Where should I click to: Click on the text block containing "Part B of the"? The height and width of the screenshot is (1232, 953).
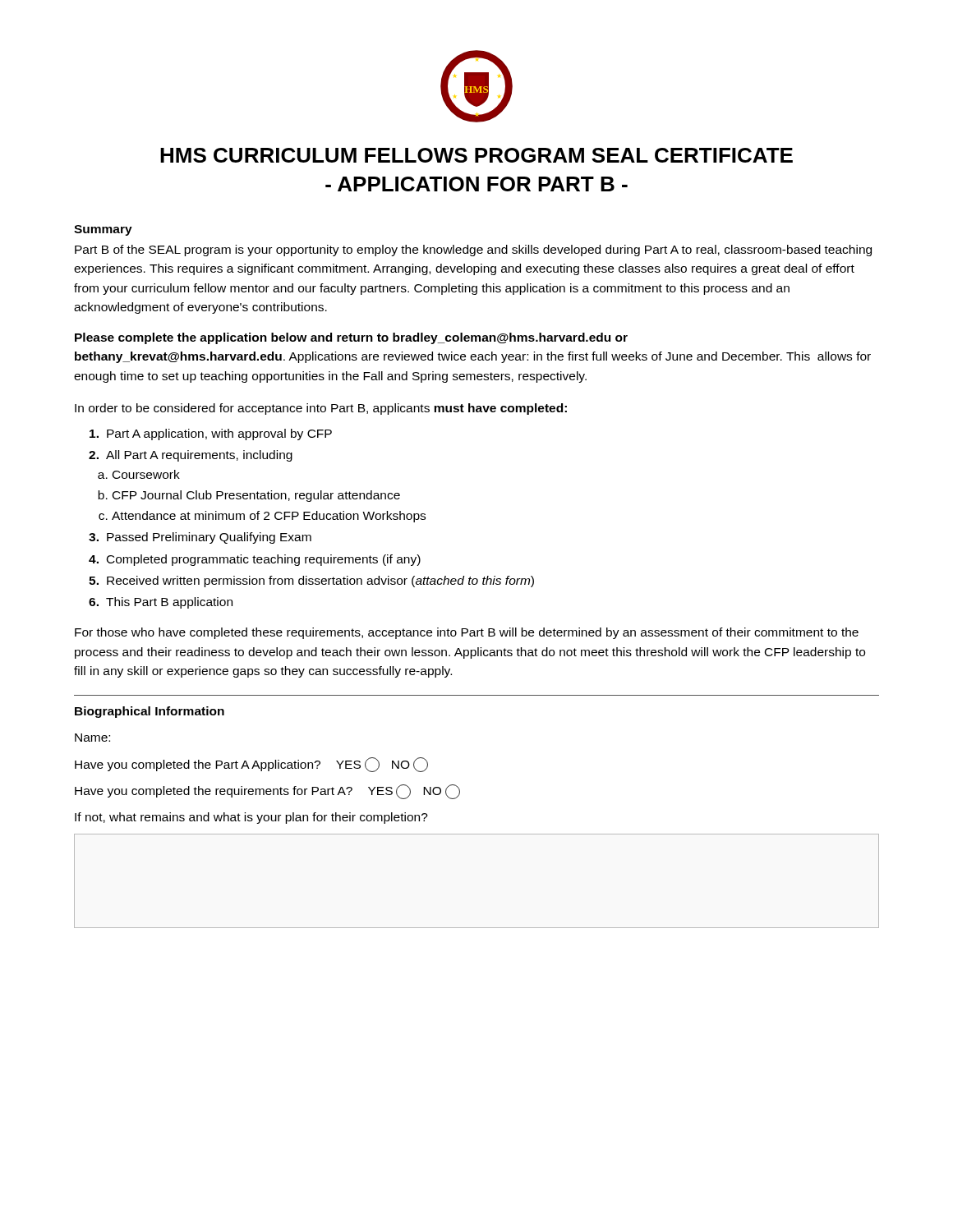(x=473, y=278)
